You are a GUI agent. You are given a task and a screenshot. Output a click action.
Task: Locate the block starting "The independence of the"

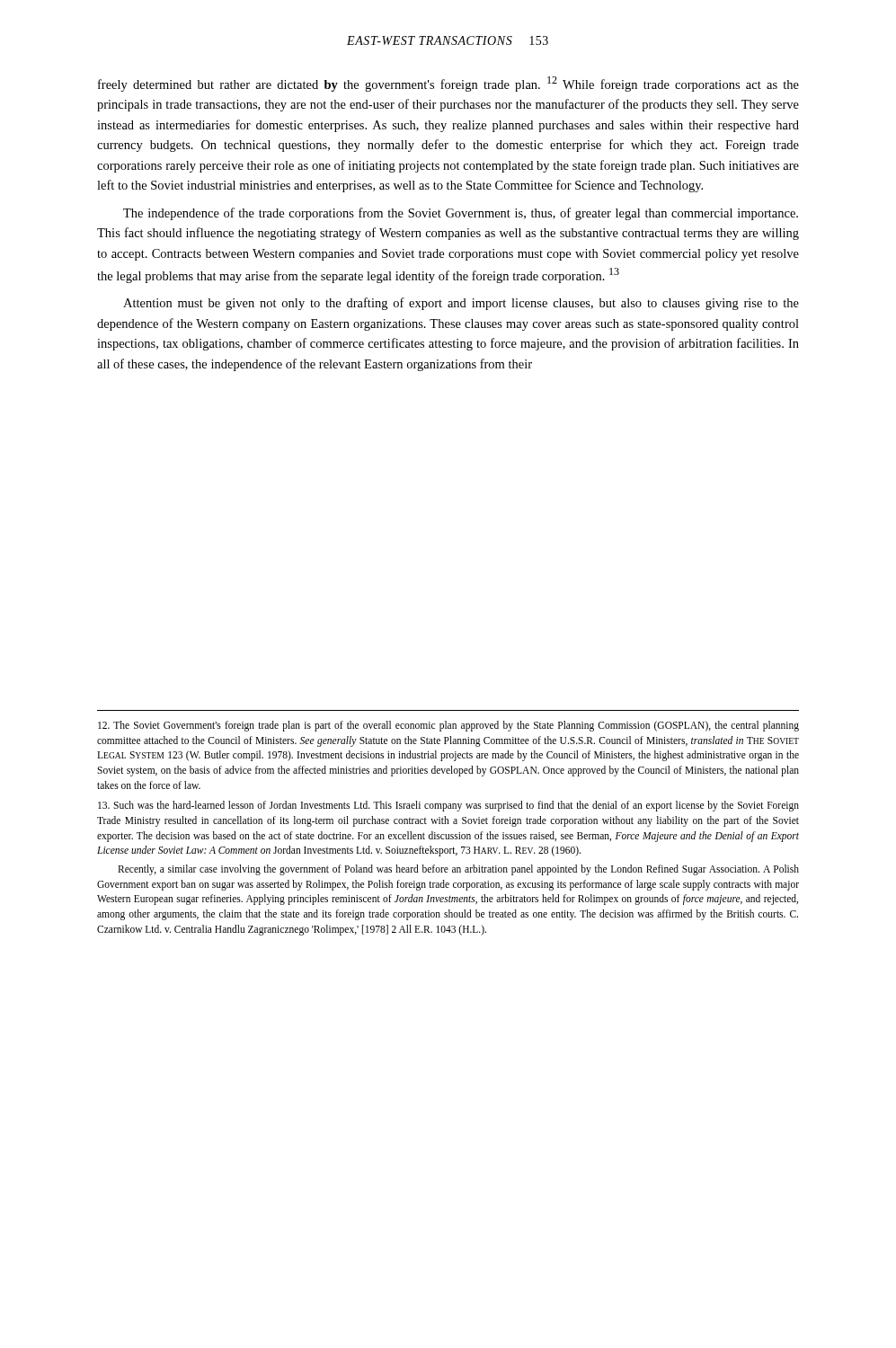coord(448,244)
